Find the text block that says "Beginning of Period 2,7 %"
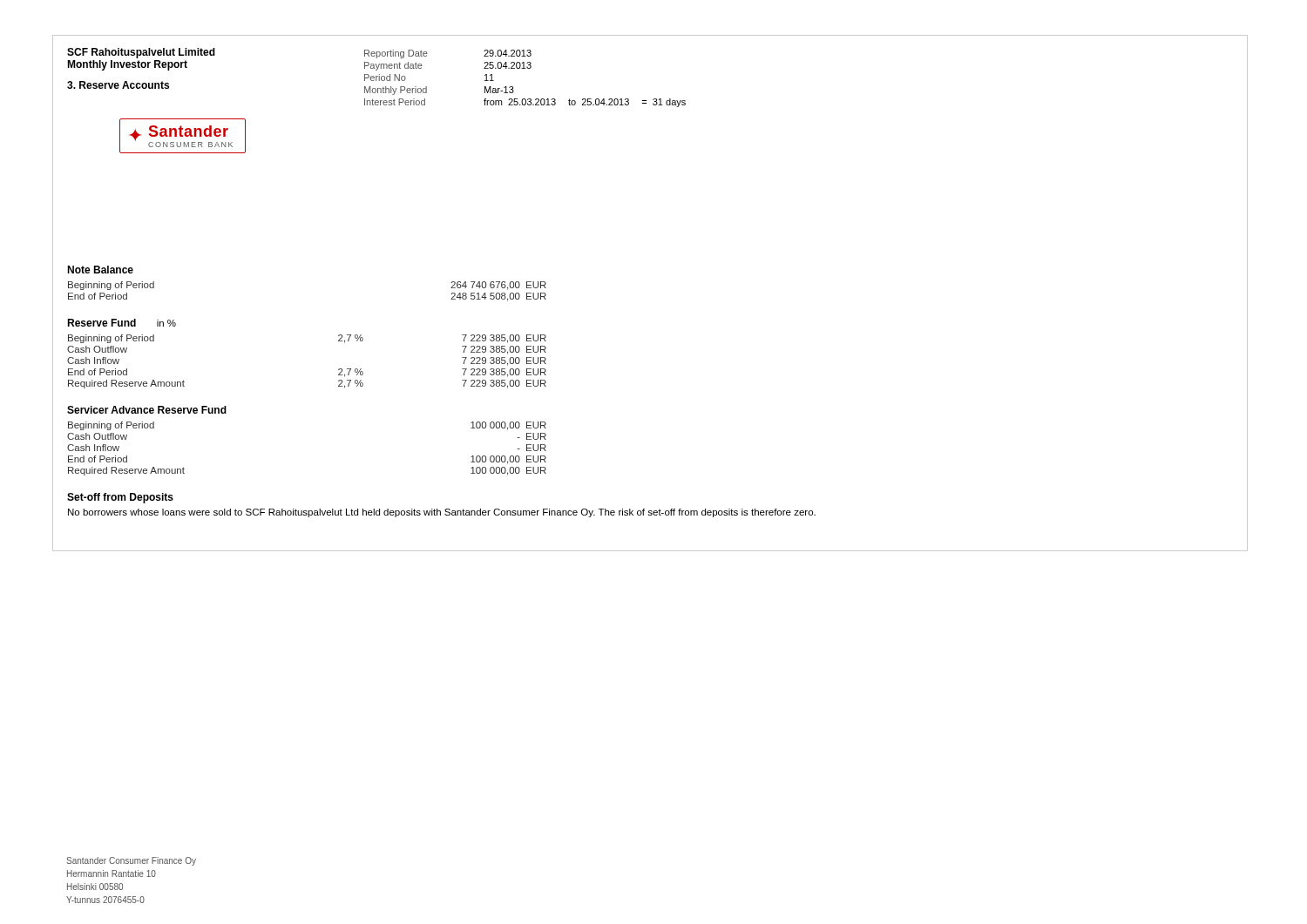Screen dimensions: 924x1307 pos(108,338)
